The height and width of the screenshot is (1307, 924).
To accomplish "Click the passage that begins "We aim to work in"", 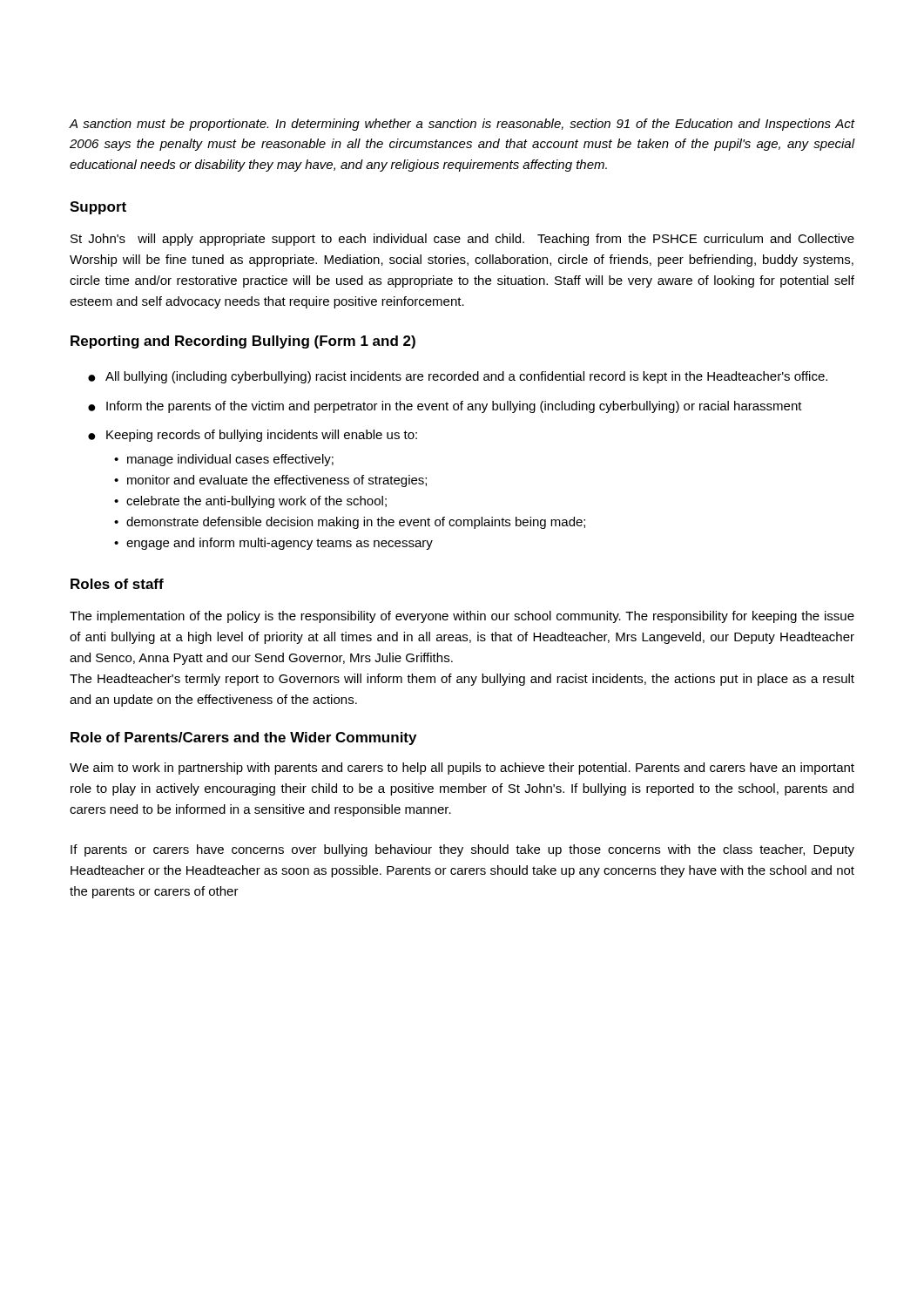I will pos(462,788).
